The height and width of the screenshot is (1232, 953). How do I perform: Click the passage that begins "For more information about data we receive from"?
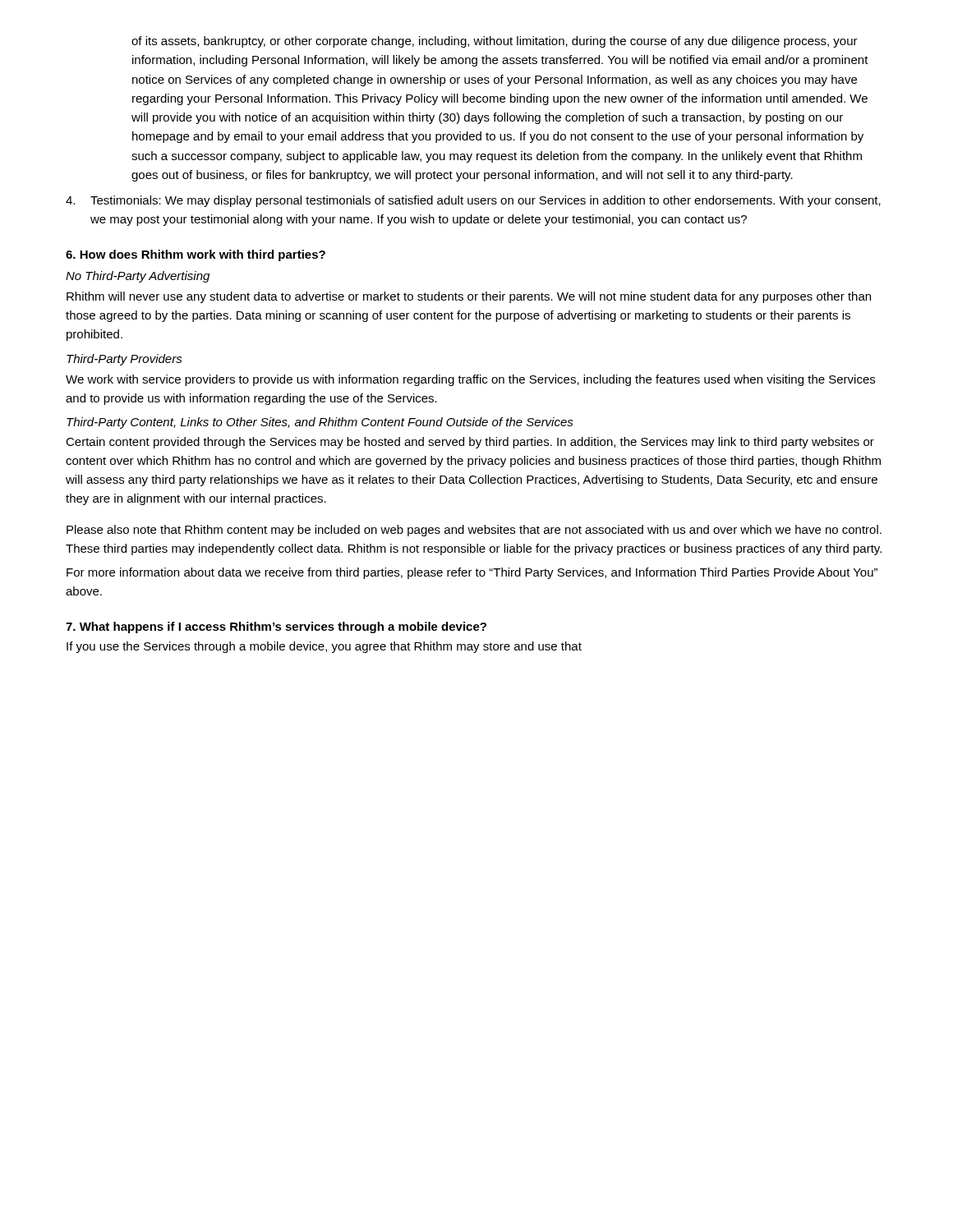point(472,582)
